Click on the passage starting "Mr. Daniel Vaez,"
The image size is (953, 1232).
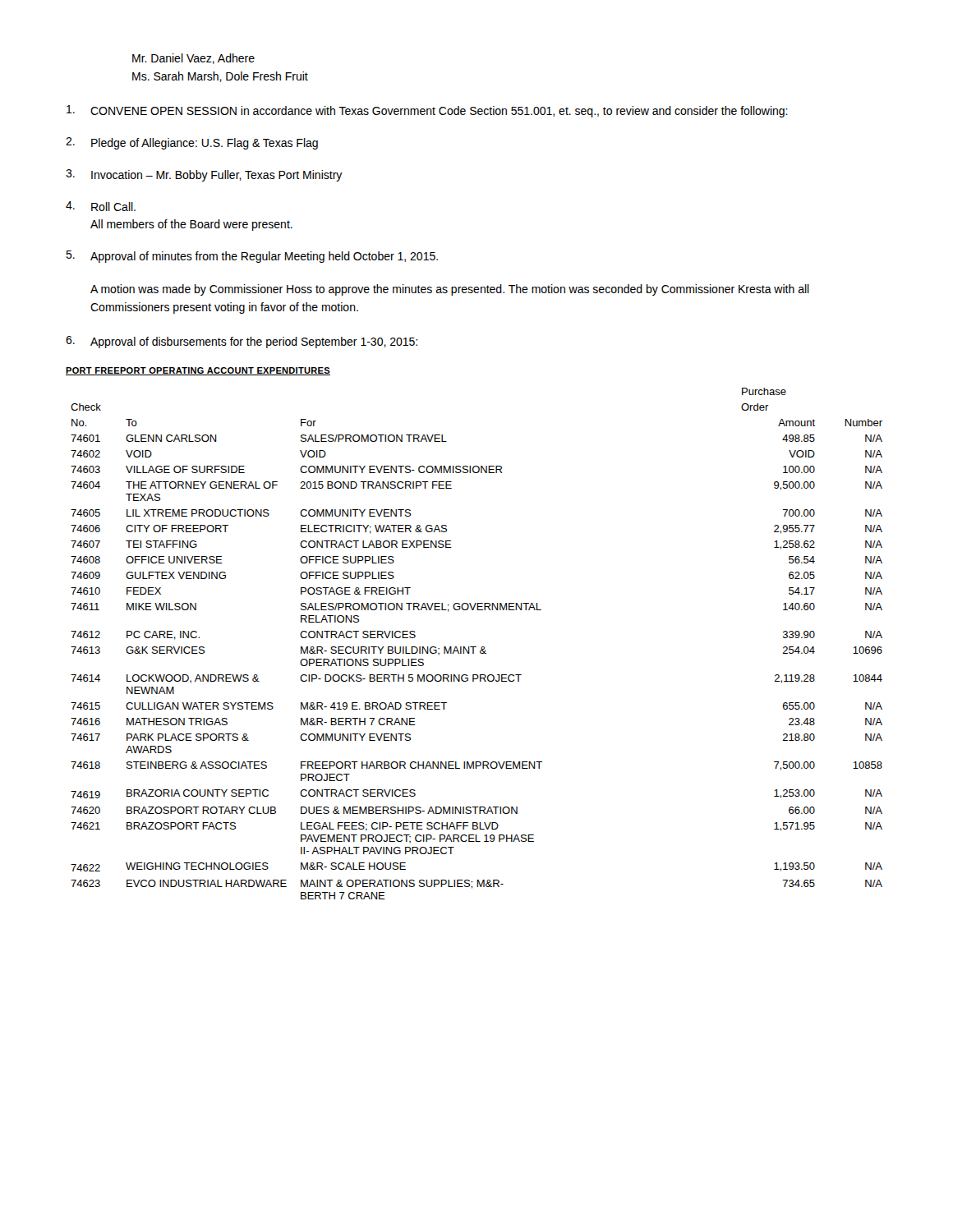click(220, 68)
